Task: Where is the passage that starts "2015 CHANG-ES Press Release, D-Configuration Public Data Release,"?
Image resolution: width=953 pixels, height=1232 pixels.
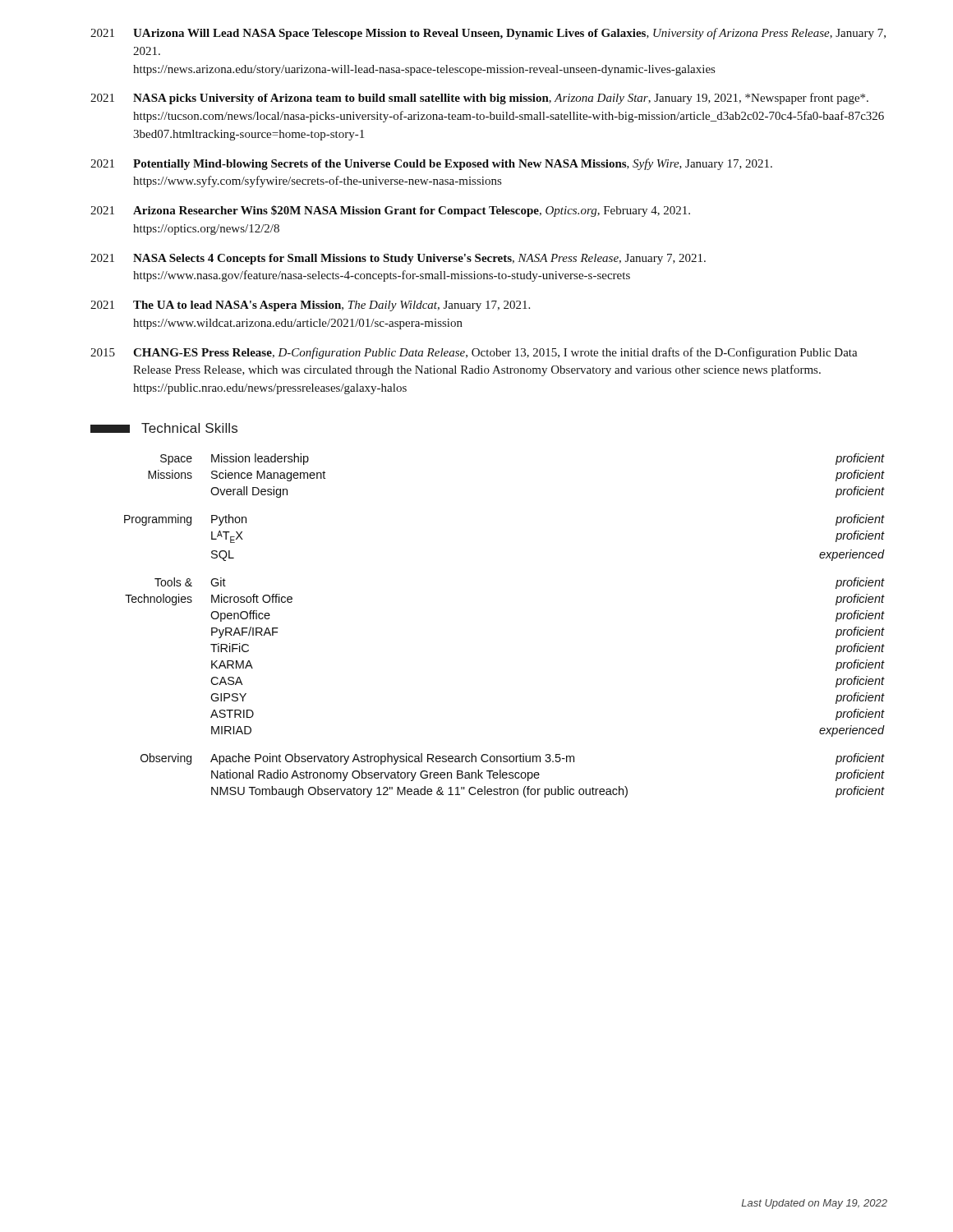Action: 489,371
